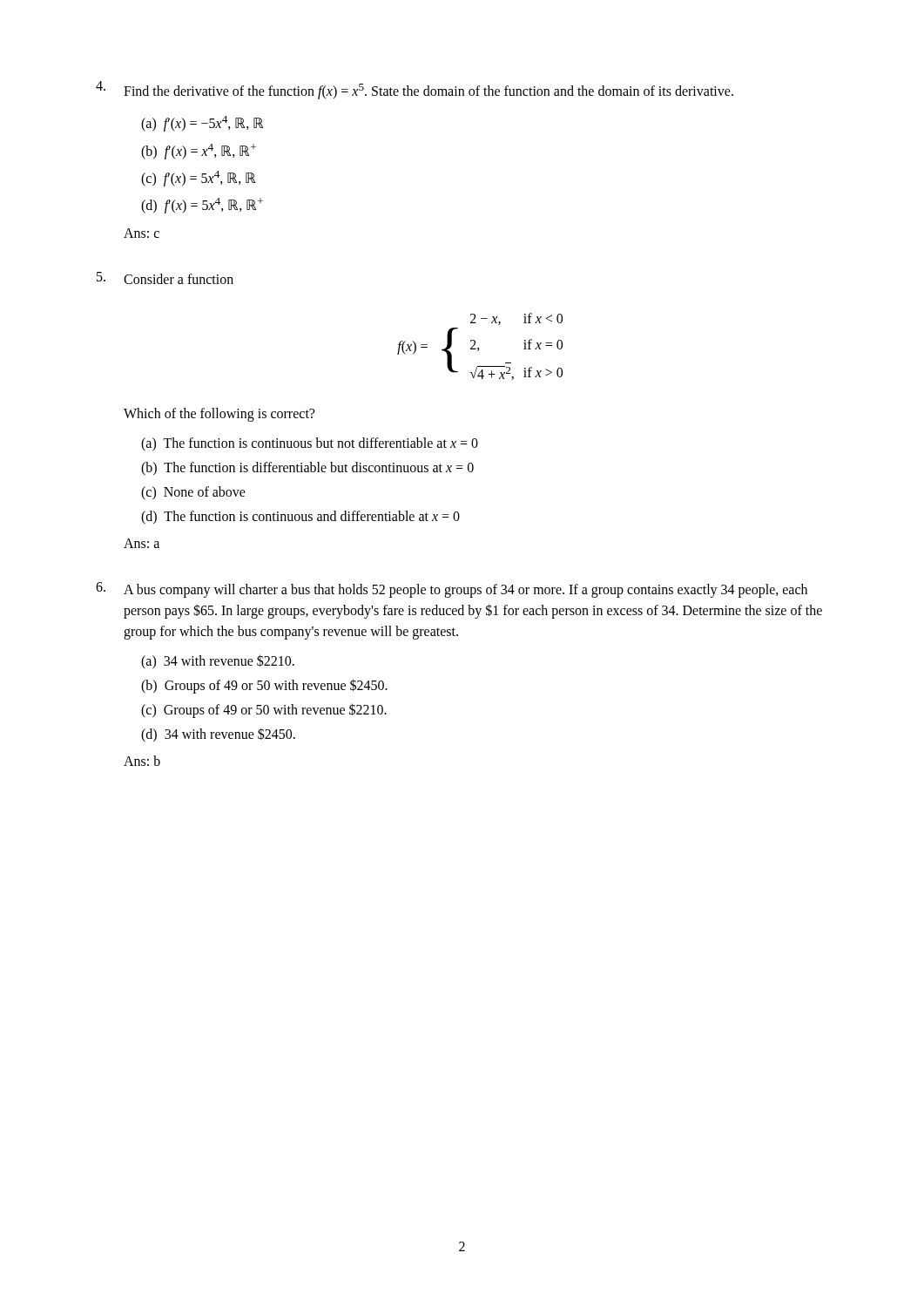Viewport: 924px width, 1307px height.
Task: Select the text that reads "Ans: b"
Action: pyautogui.click(x=142, y=761)
